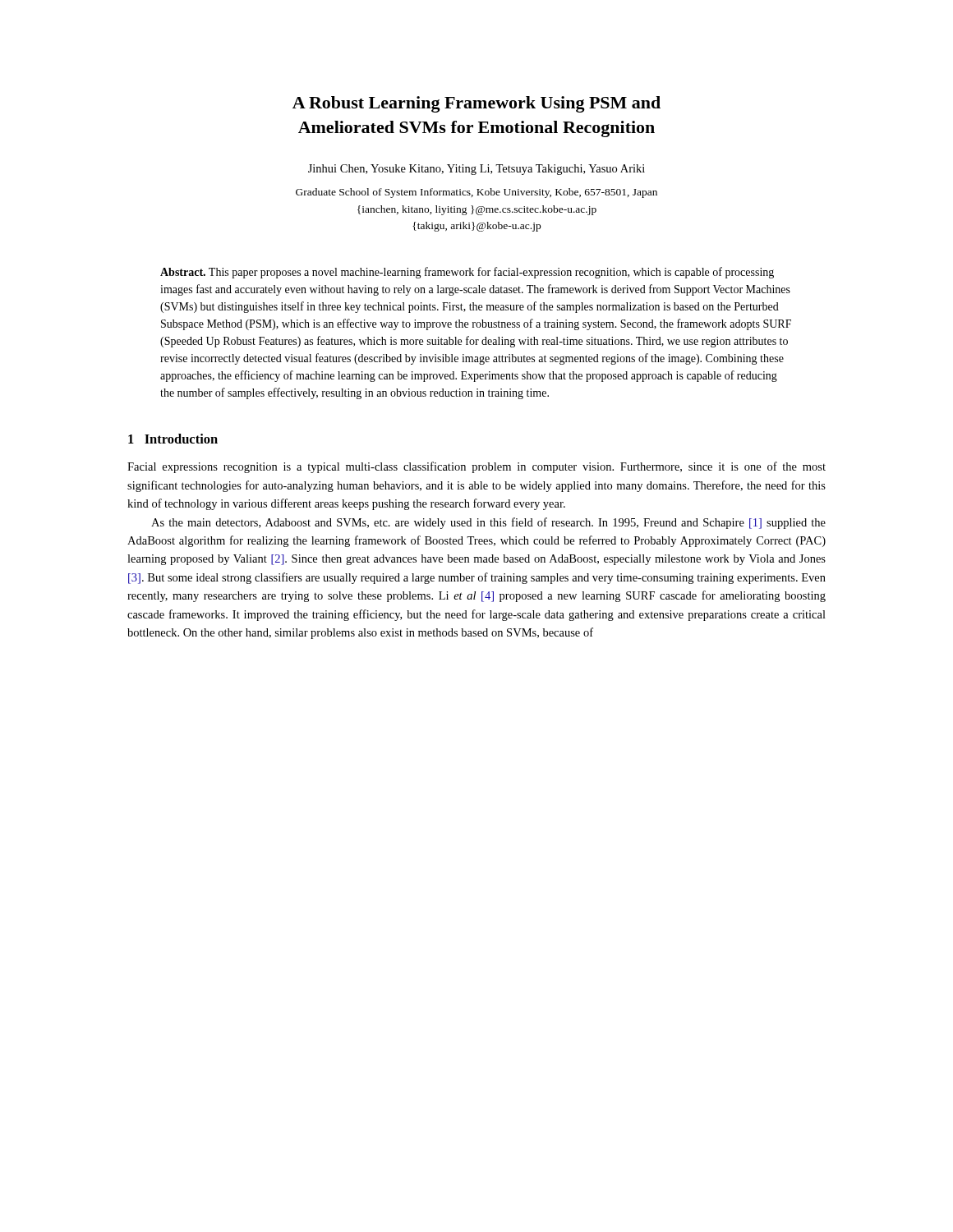
Task: Locate the text starting "1 Introduction"
Action: [173, 439]
